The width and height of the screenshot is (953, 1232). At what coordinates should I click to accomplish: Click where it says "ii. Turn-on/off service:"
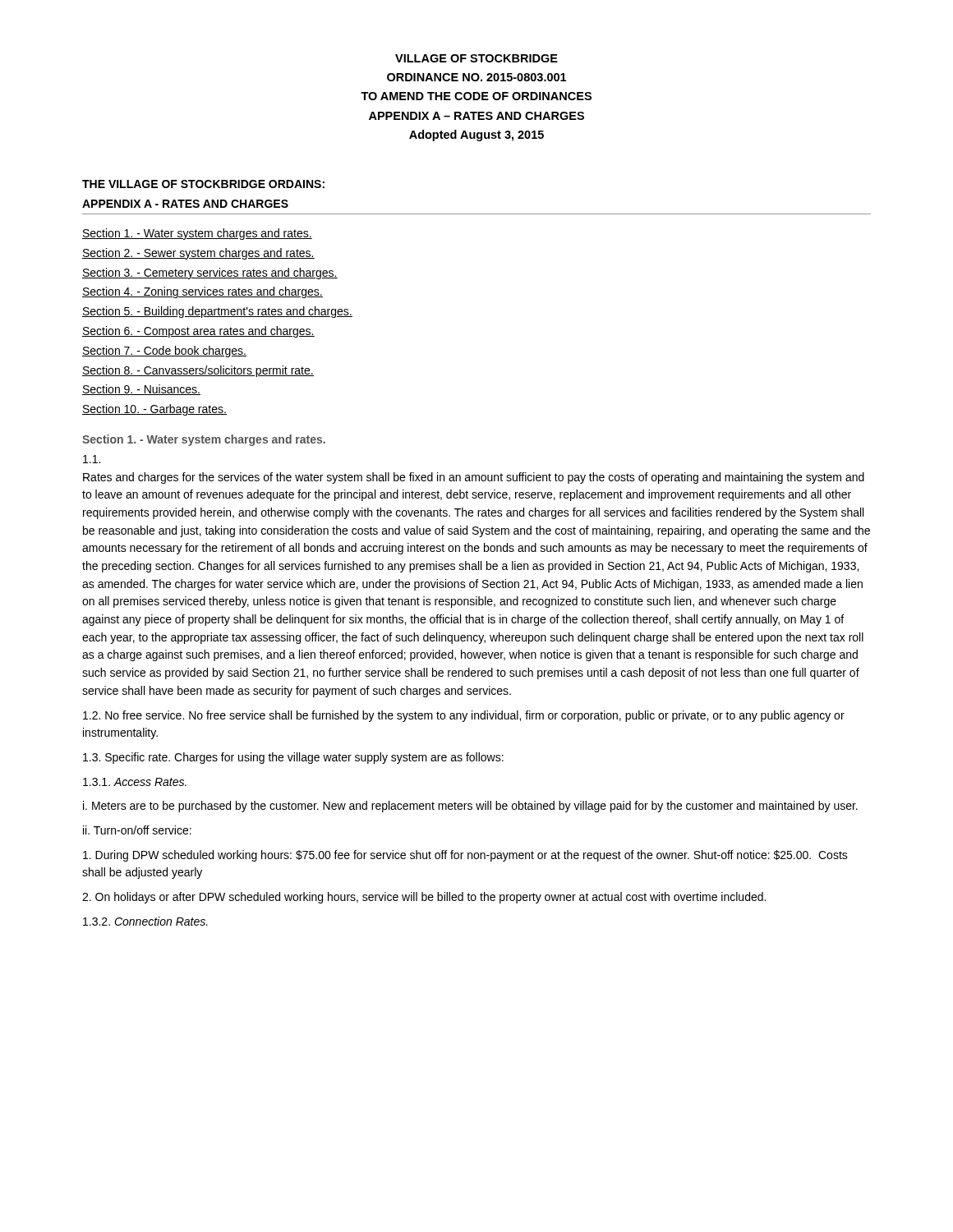pyautogui.click(x=137, y=830)
